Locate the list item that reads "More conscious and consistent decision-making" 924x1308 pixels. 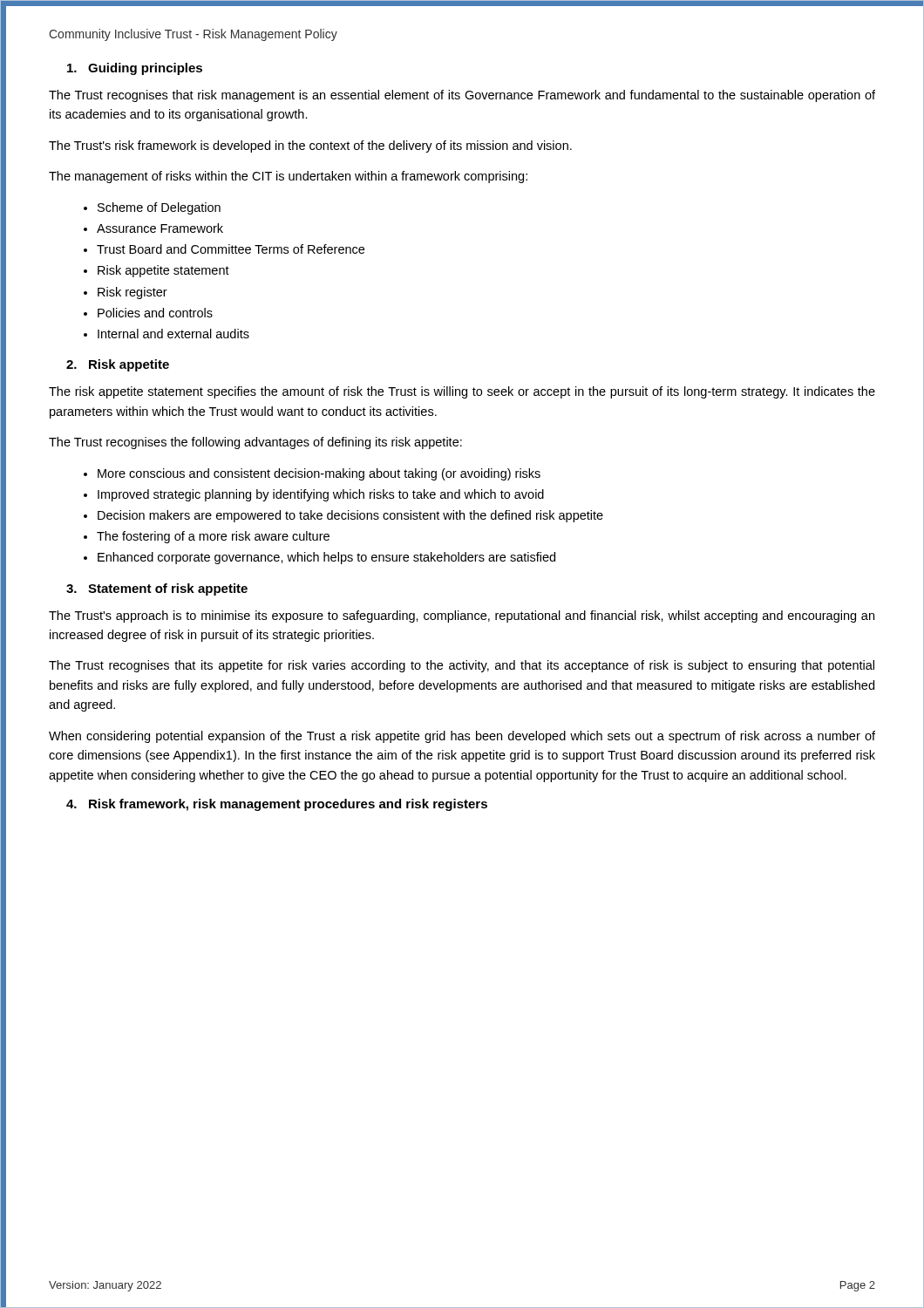point(319,473)
